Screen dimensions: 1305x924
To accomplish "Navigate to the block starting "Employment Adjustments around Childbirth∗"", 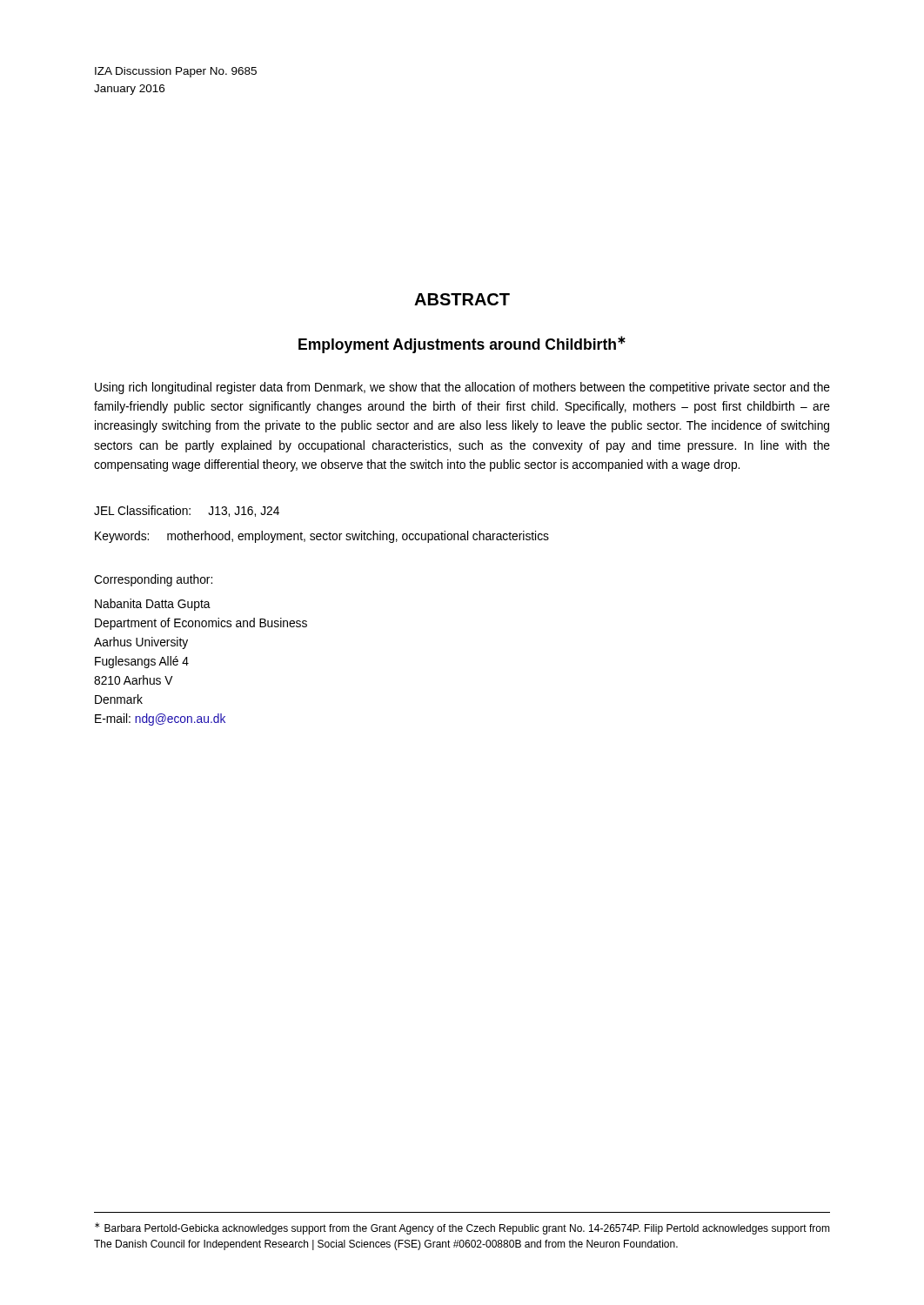I will click(x=462, y=344).
